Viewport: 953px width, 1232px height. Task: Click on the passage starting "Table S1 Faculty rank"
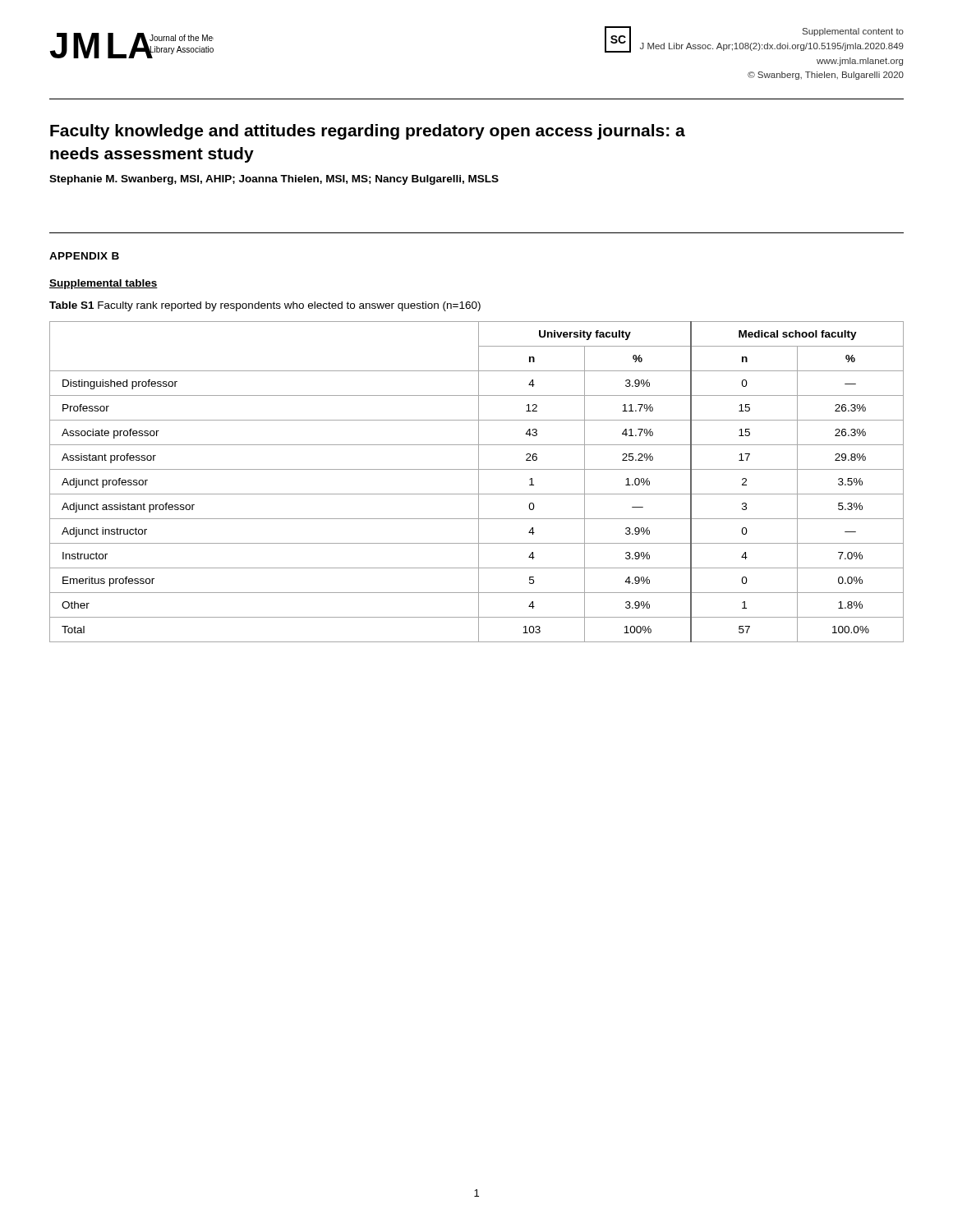[265, 305]
